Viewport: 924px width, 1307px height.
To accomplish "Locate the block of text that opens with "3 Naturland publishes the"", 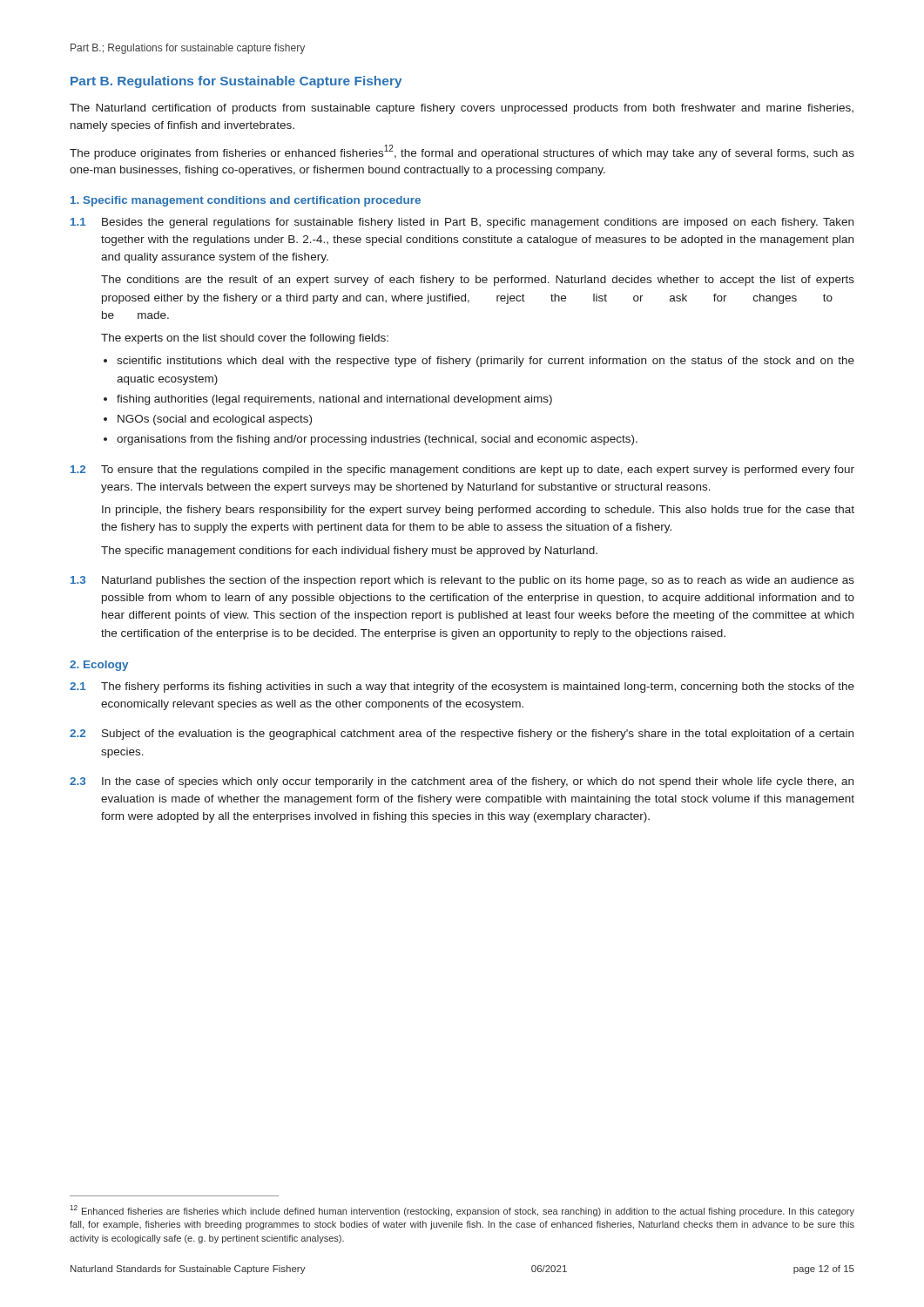I will [x=462, y=609].
